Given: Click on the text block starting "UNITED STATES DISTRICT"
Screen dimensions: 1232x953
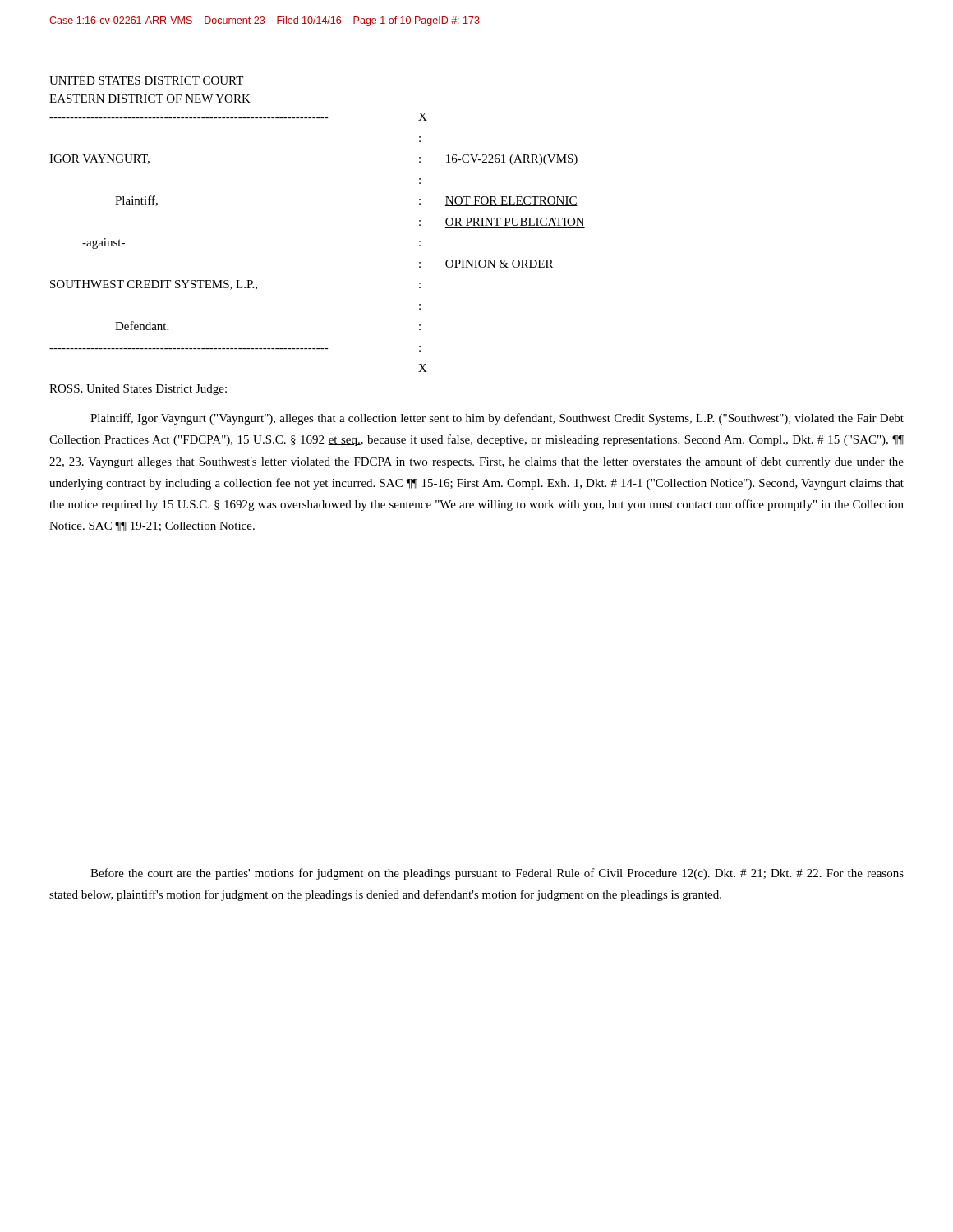Looking at the screenshot, I should (x=150, y=89).
